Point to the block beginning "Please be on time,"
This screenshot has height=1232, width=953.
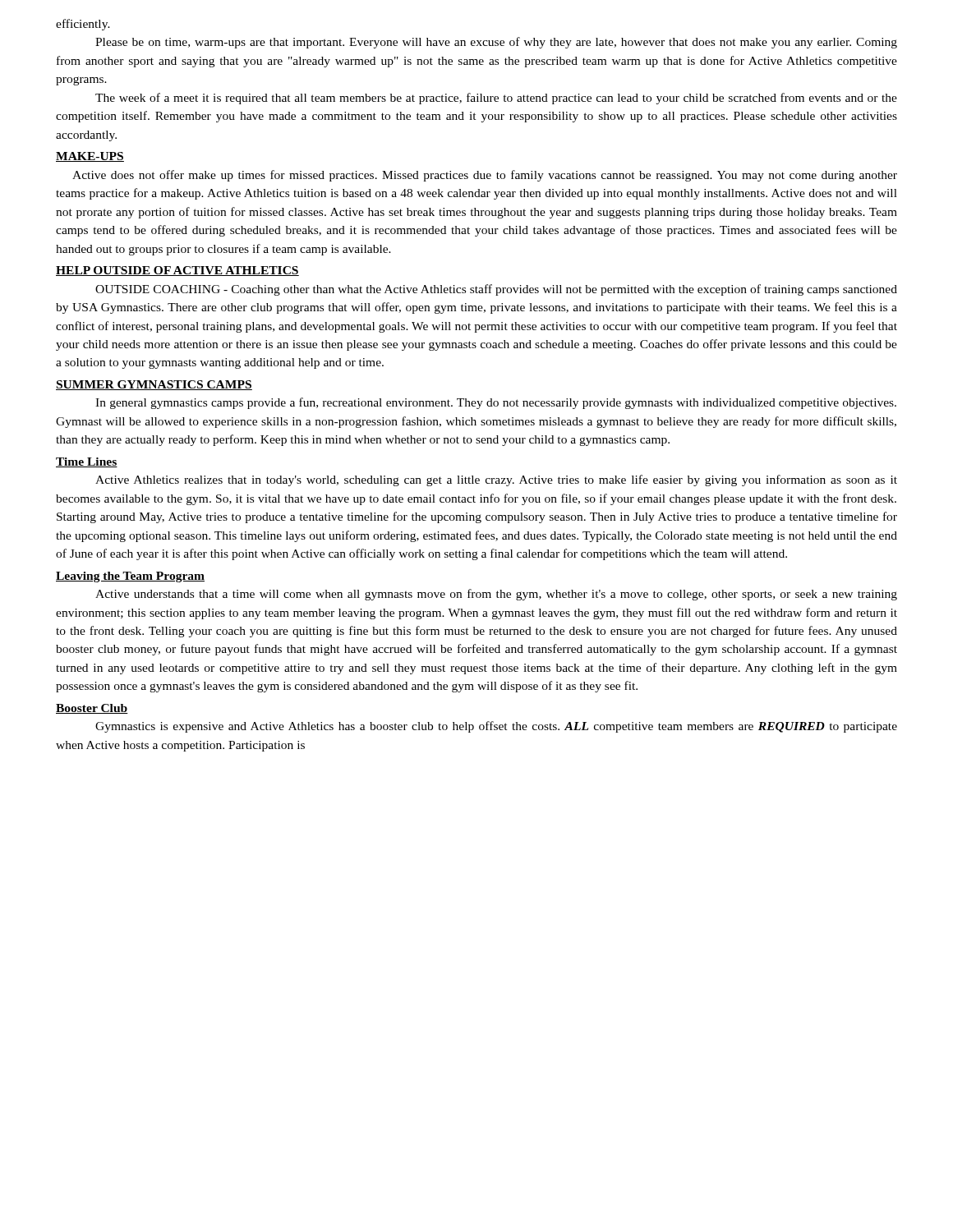coord(476,61)
